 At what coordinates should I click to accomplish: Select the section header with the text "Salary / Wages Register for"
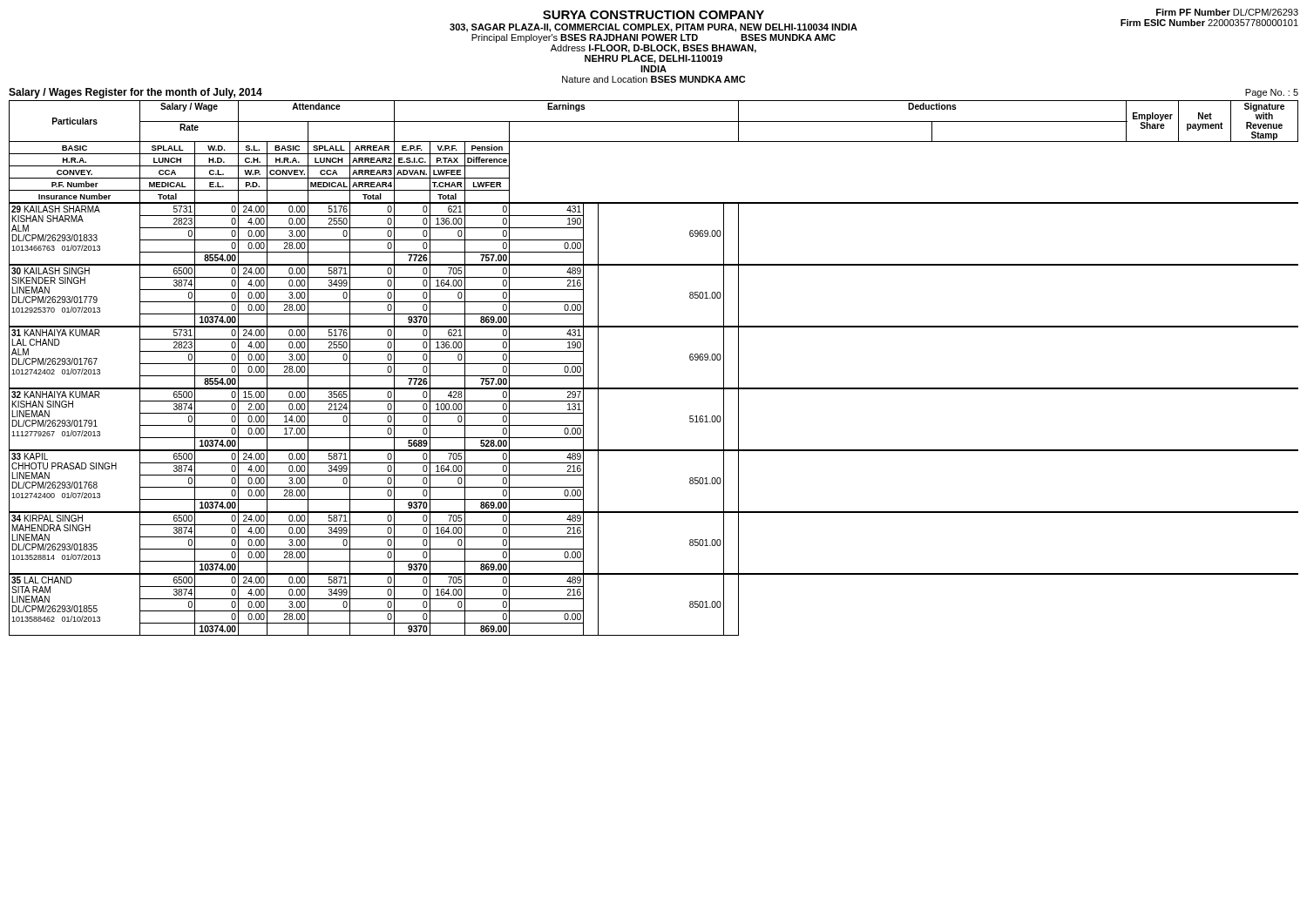pyautogui.click(x=135, y=92)
